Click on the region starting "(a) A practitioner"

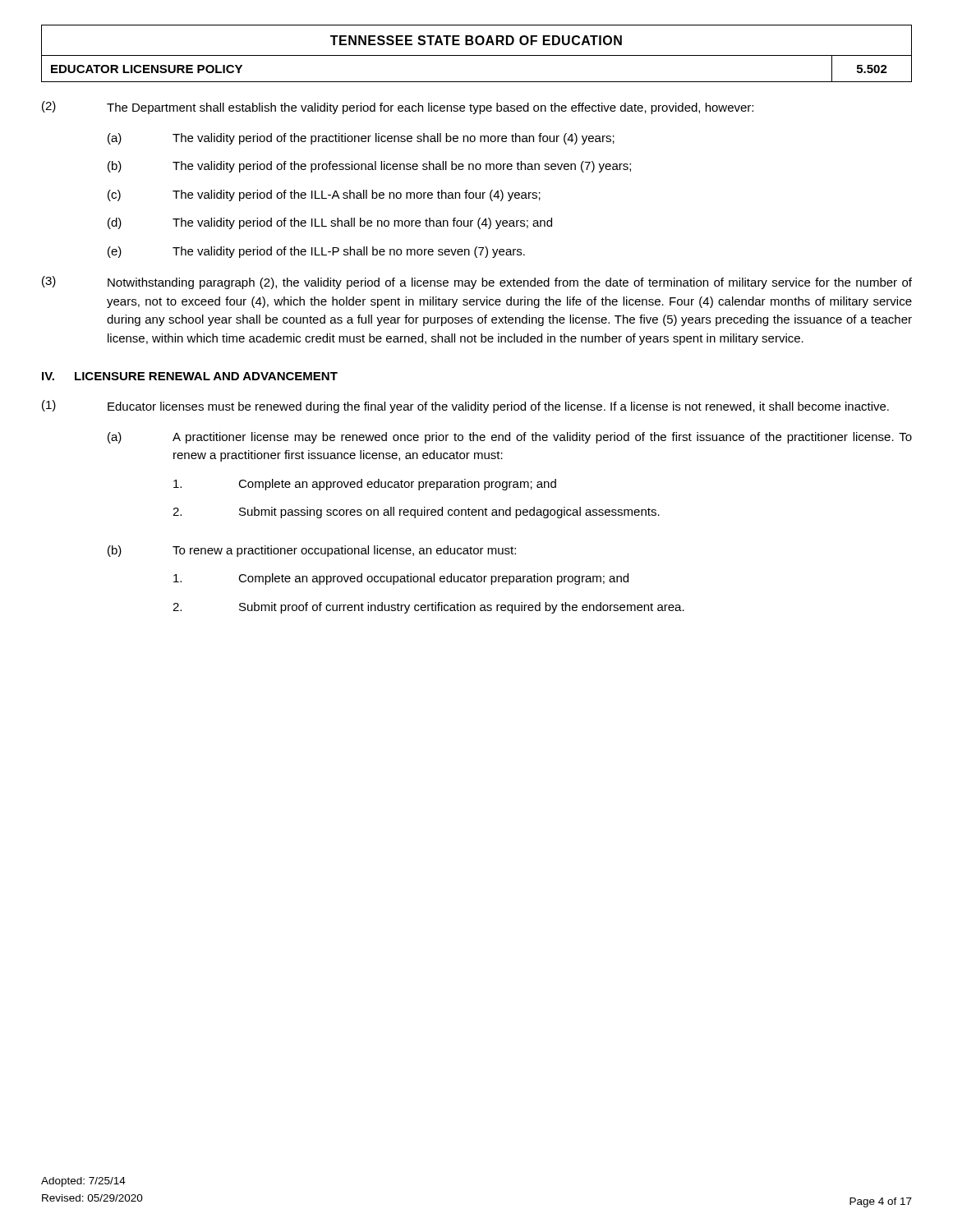point(509,479)
